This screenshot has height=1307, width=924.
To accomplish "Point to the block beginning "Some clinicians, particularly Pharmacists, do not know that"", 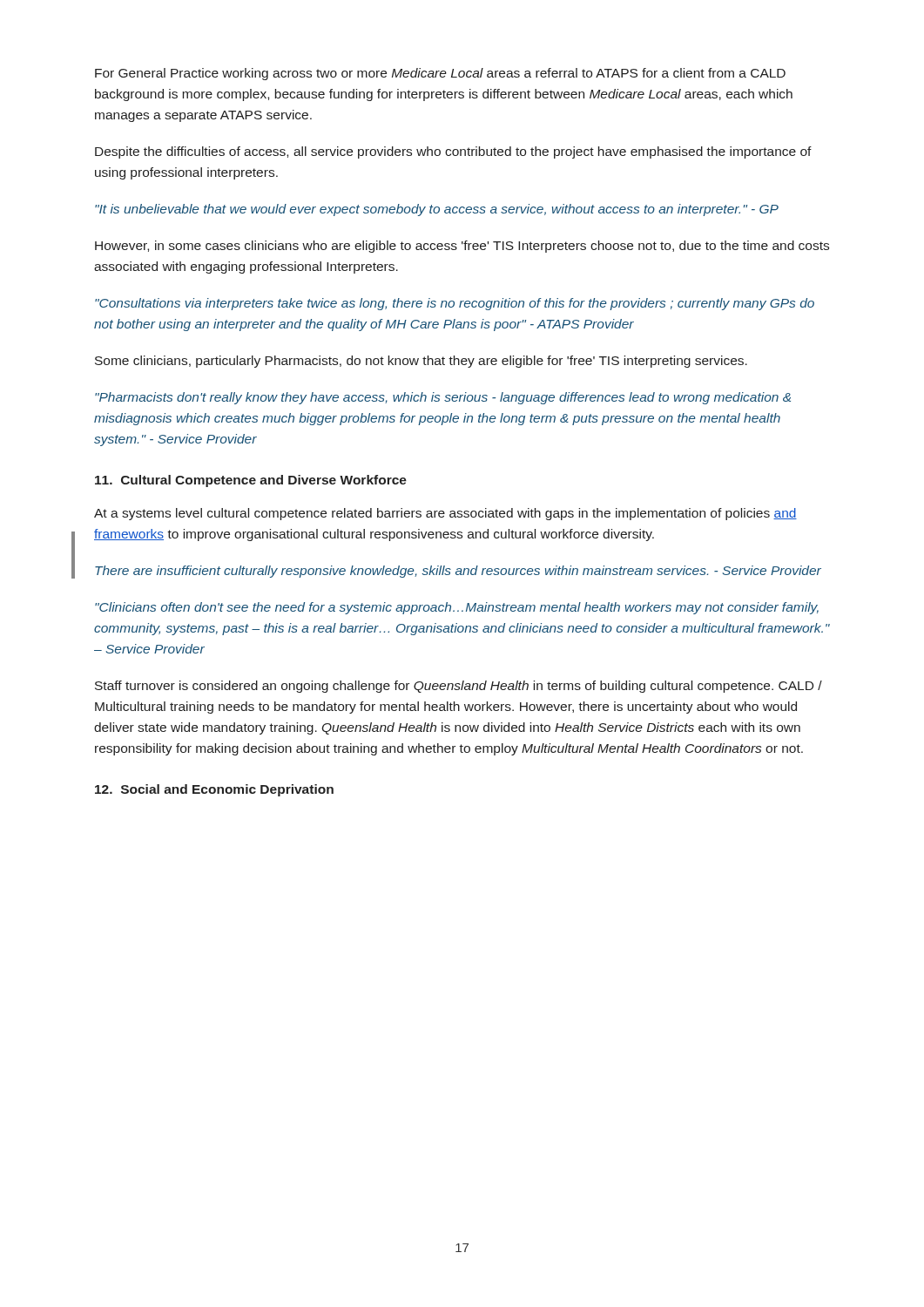I will pyautogui.click(x=421, y=360).
